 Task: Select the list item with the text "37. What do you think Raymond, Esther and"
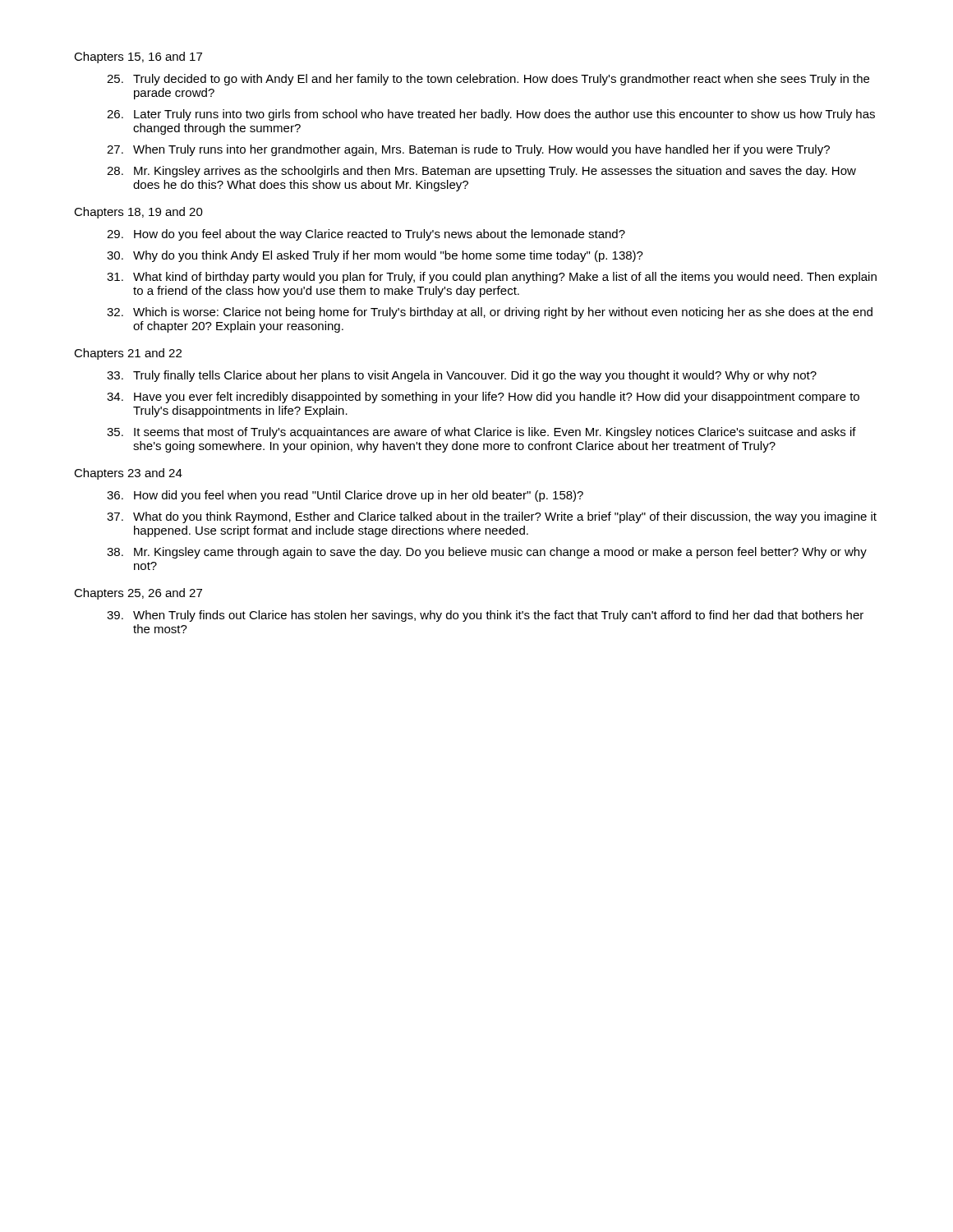[x=493, y=523]
